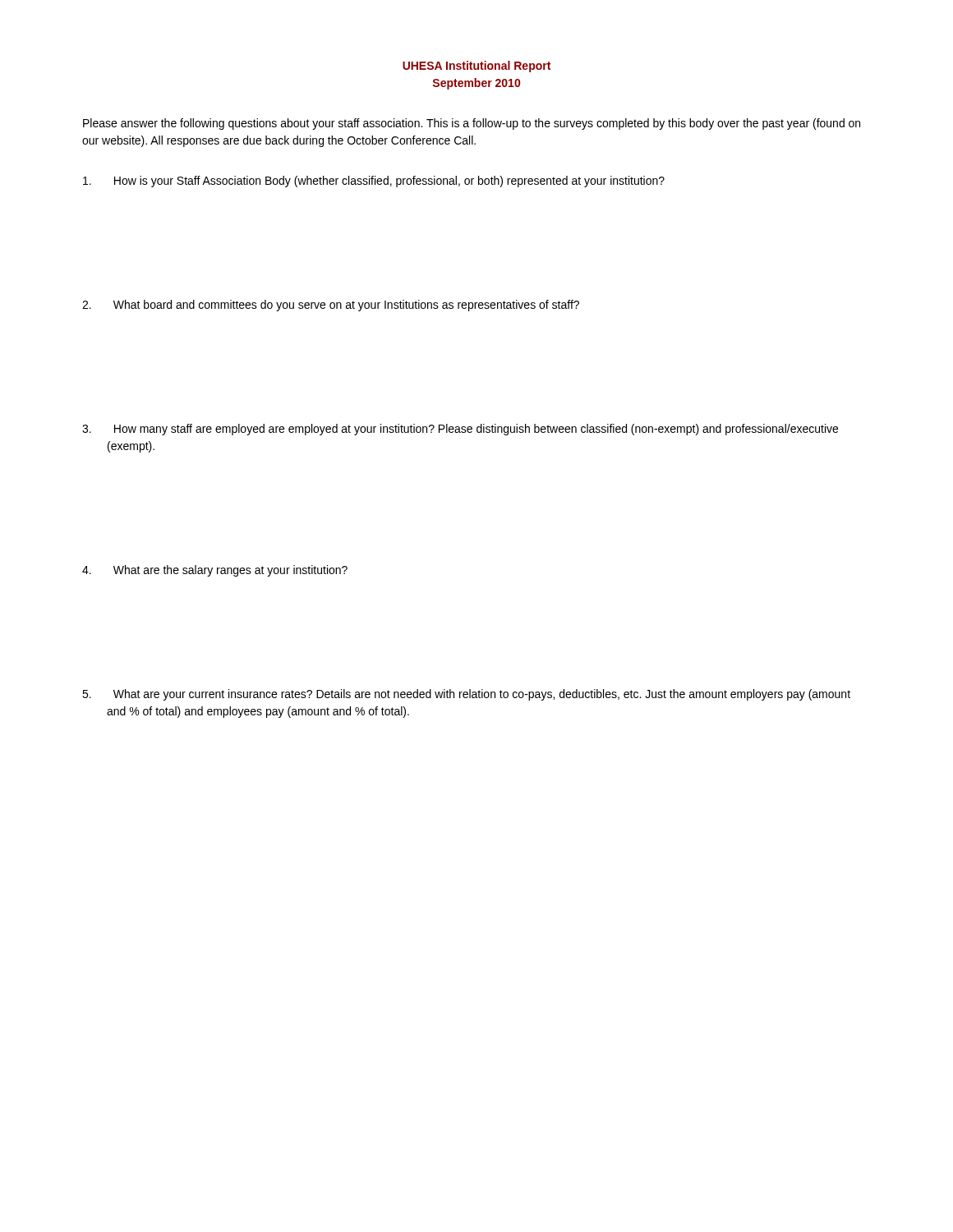Find the list item that reads "2. What board and committees do"
This screenshot has height=1232, width=953.
click(x=476, y=305)
